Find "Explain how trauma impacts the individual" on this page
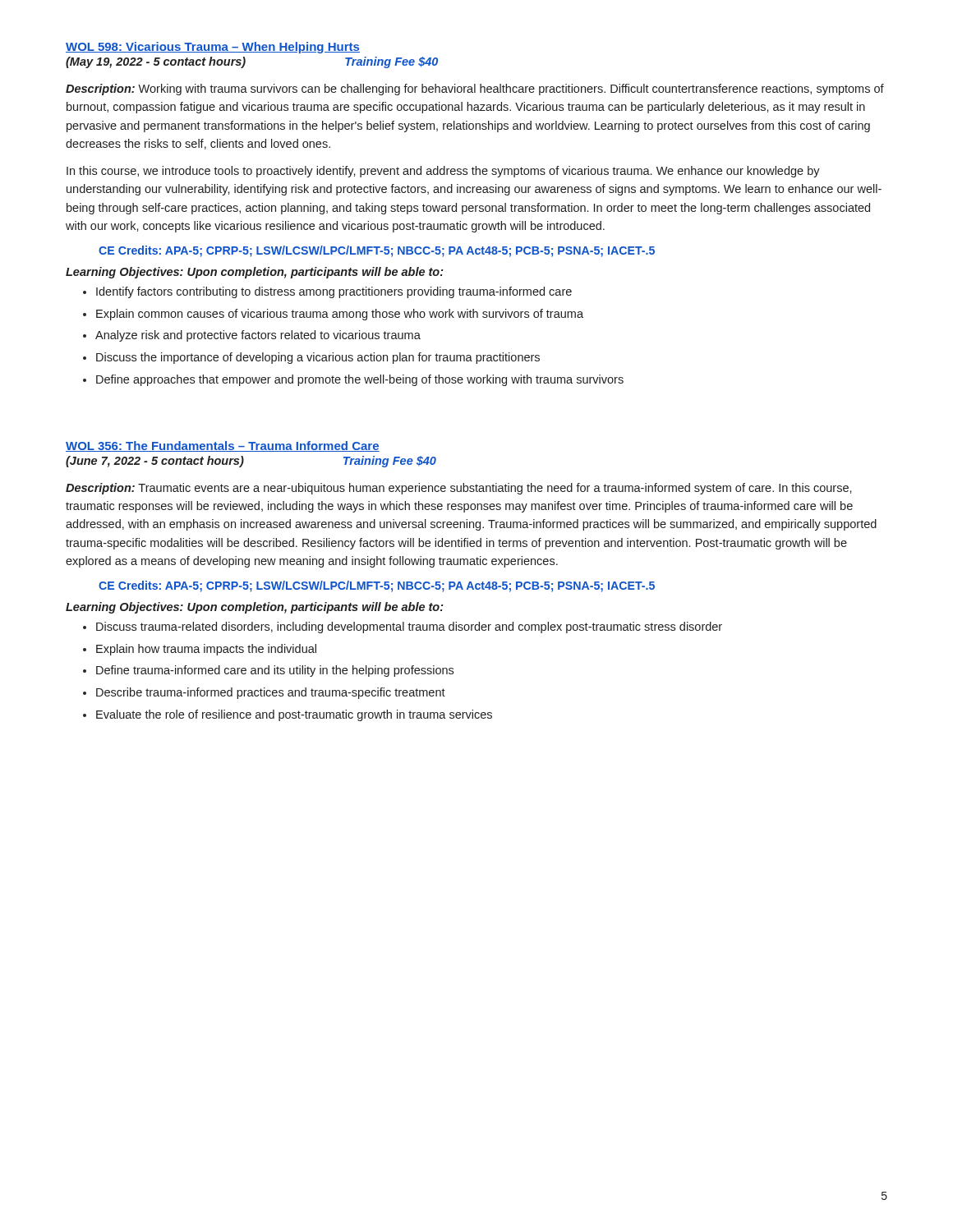This screenshot has width=953, height=1232. click(x=206, y=649)
